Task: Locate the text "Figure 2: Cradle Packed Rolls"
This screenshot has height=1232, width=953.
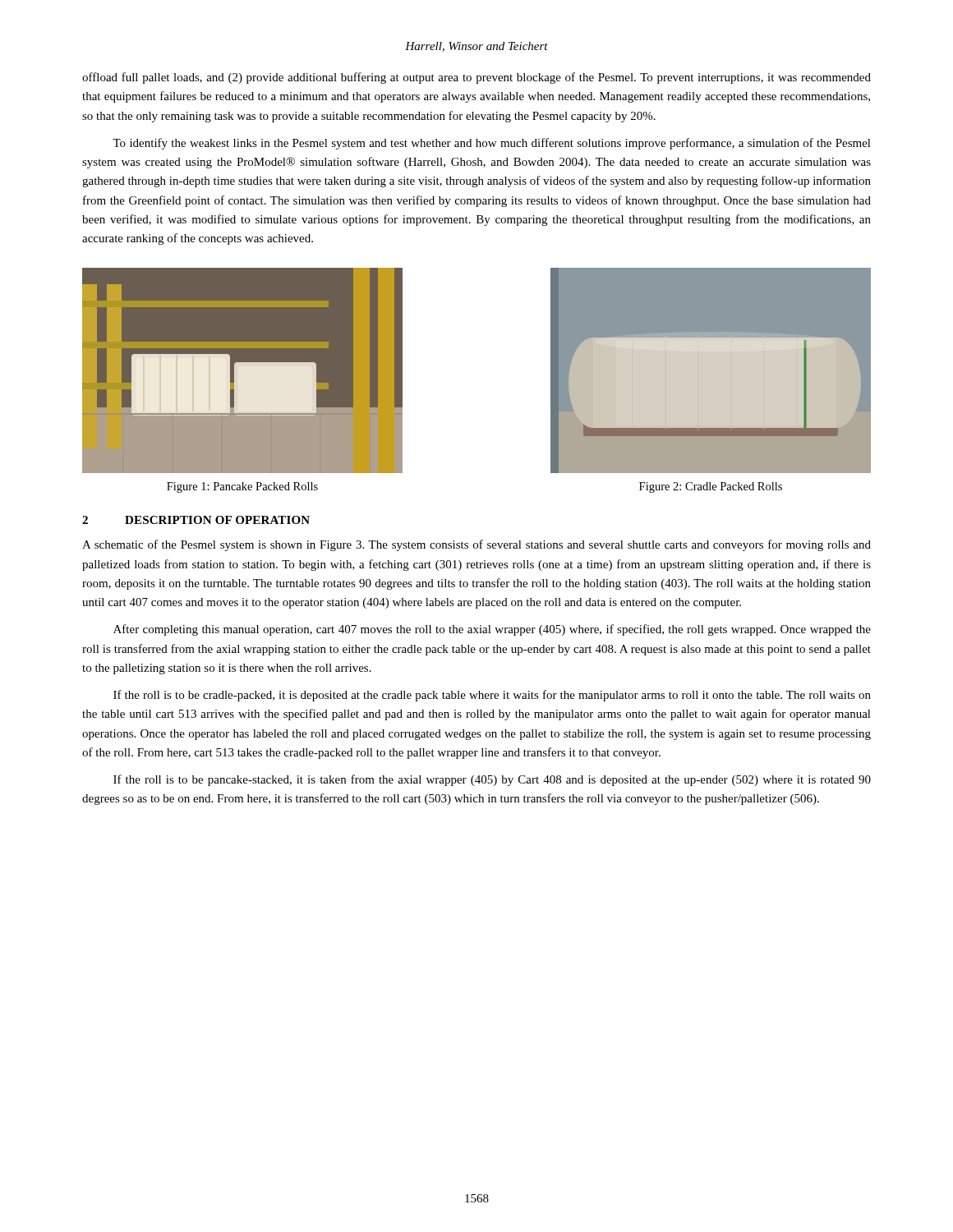Action: click(711, 486)
